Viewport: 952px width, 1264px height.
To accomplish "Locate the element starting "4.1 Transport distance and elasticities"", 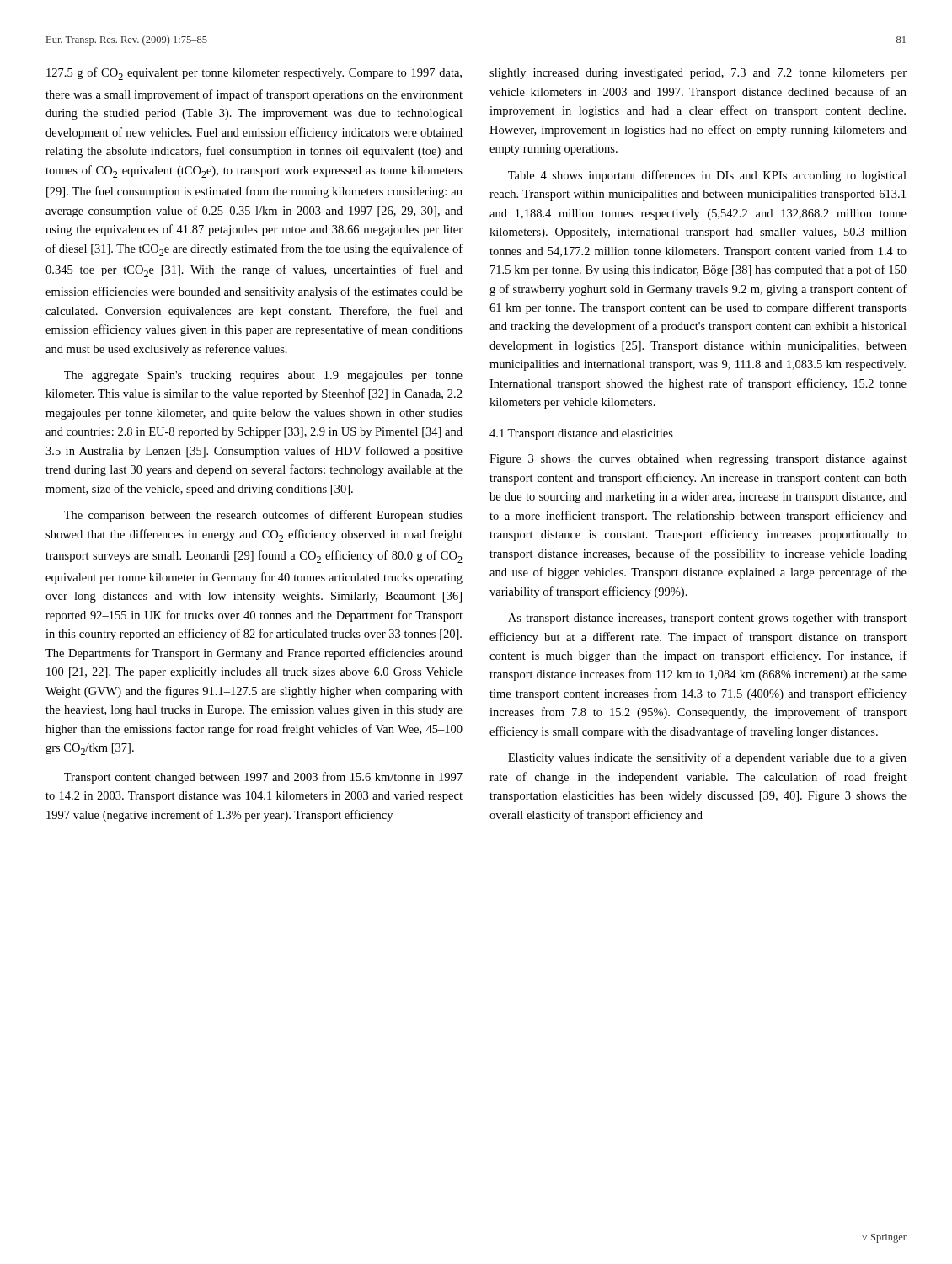I will tap(581, 433).
